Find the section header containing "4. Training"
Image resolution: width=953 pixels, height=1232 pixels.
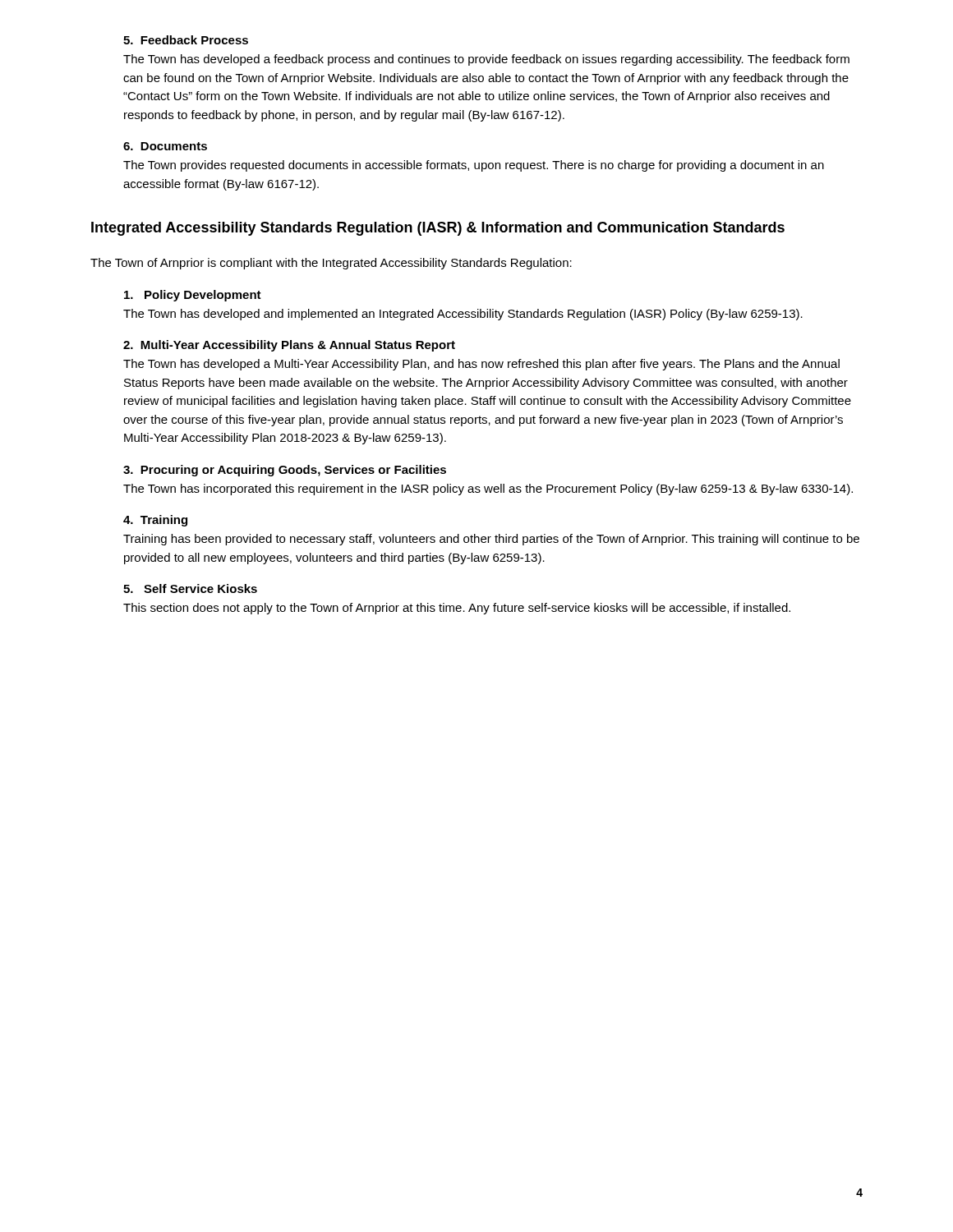[x=156, y=520]
